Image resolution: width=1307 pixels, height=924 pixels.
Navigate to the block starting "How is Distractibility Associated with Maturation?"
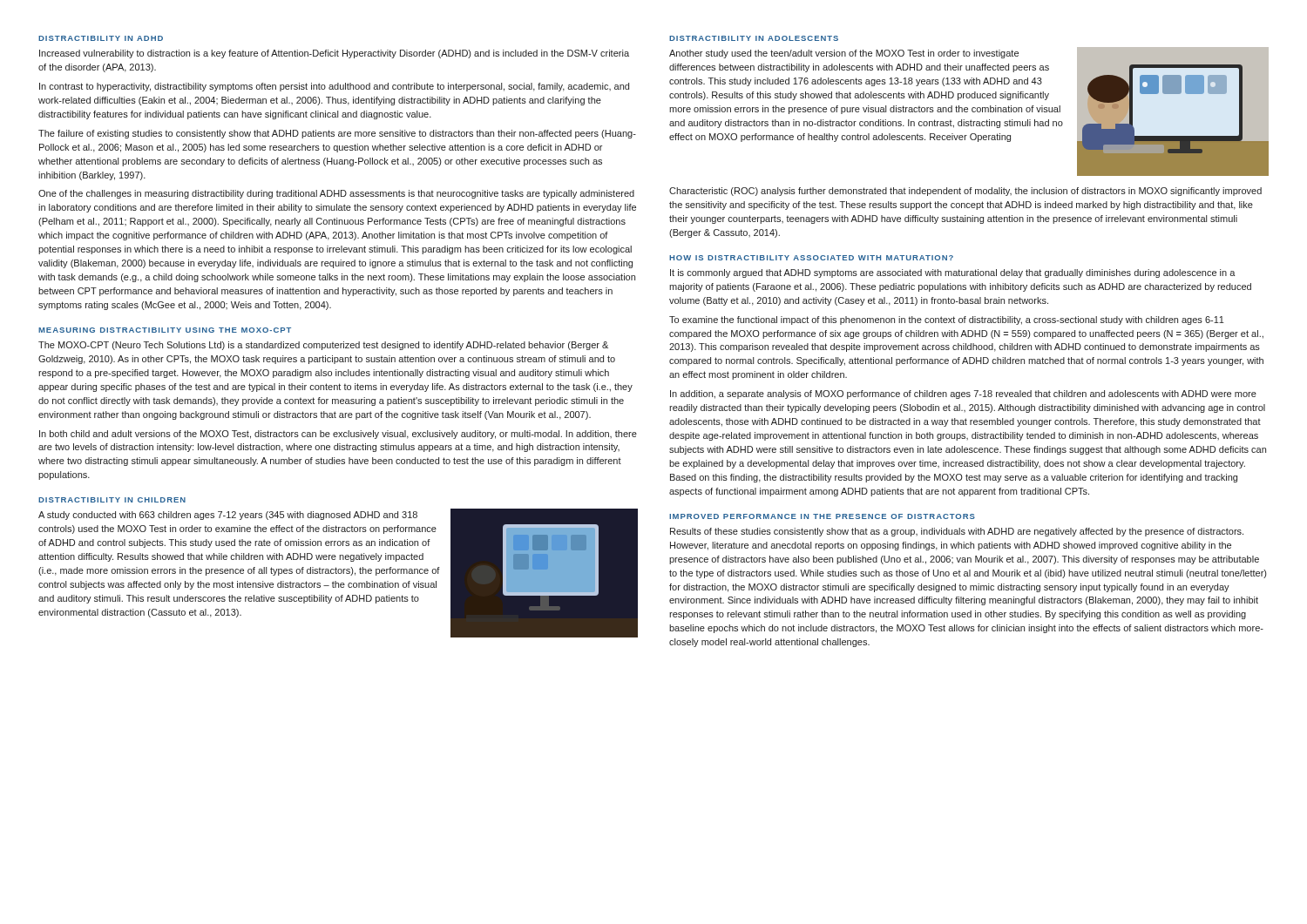click(812, 257)
